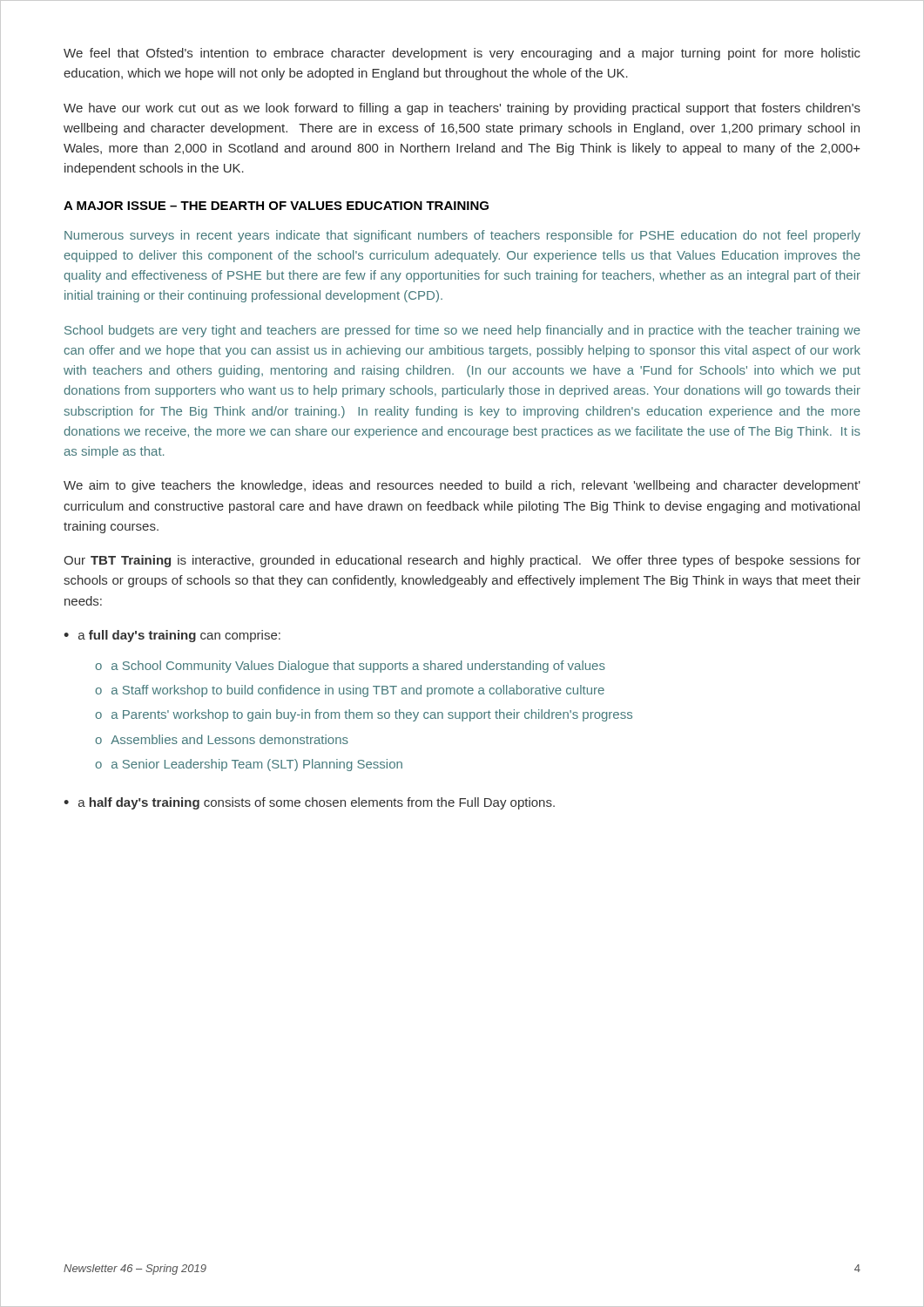Click on the passage starting "We feel that Ofsted's intention to embrace"
924x1307 pixels.
pos(462,63)
